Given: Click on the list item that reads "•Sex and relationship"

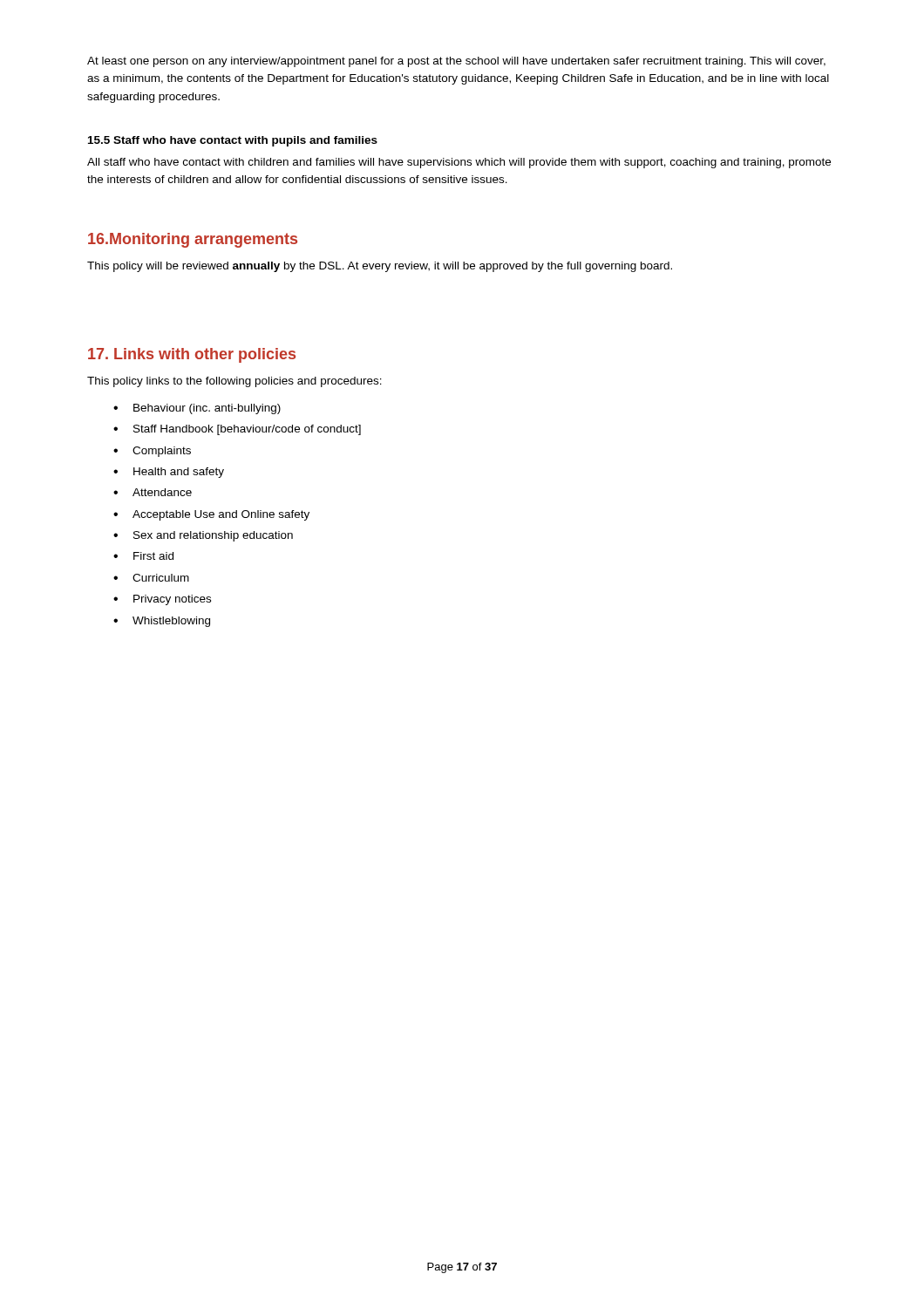Looking at the screenshot, I should click(x=203, y=536).
